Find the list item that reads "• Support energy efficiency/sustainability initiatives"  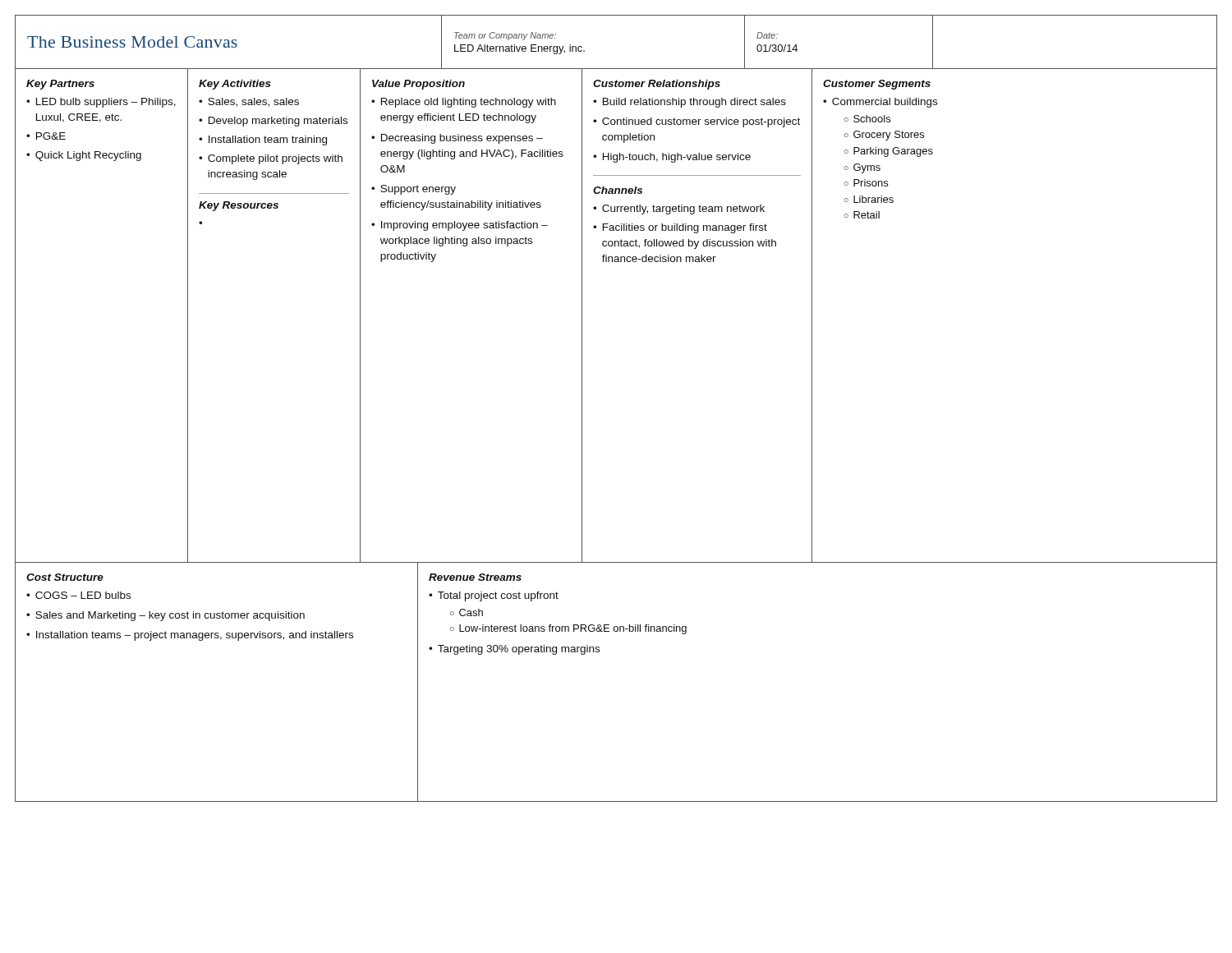tap(471, 197)
